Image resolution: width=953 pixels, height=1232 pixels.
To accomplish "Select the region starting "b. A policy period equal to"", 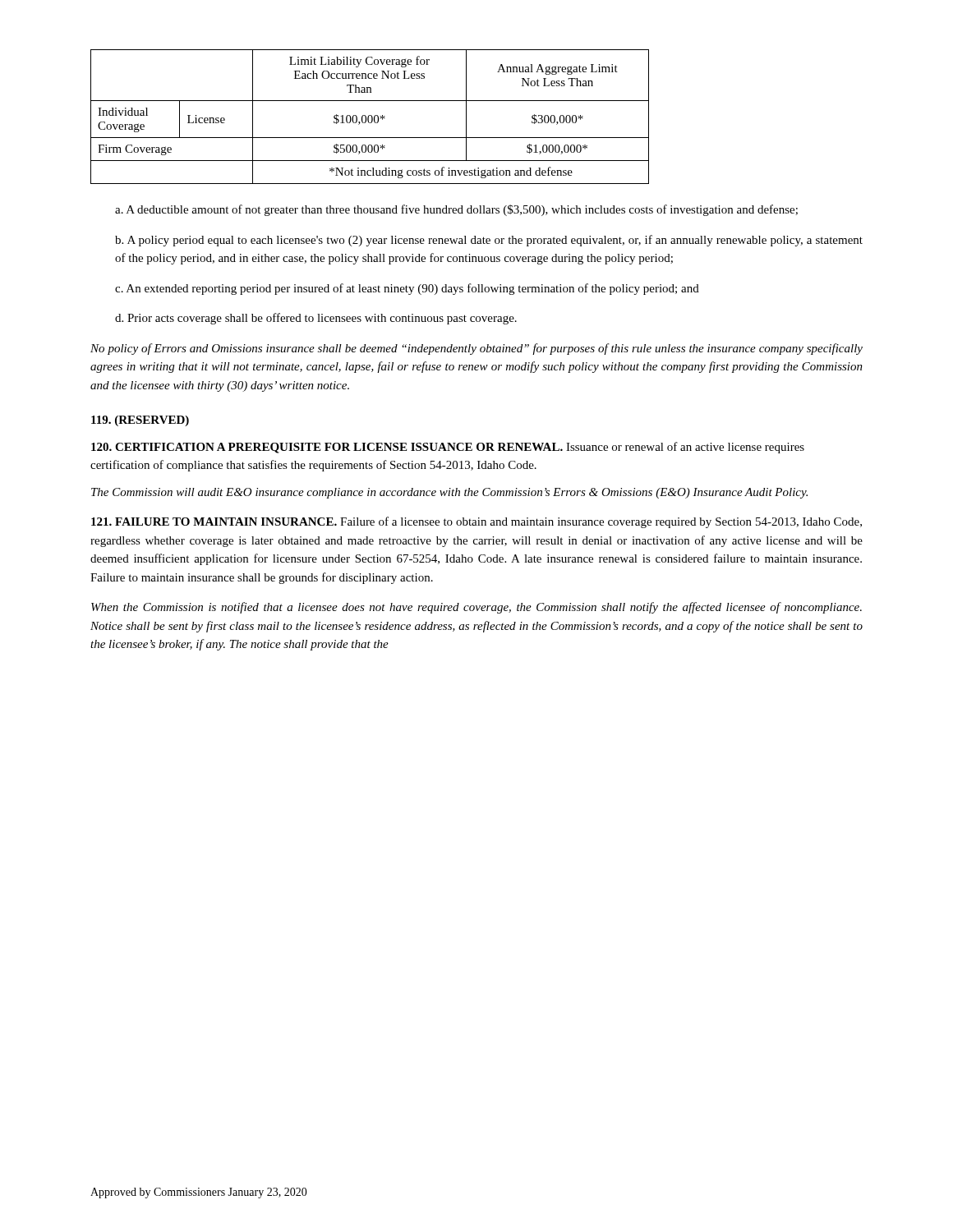I will [x=489, y=249].
